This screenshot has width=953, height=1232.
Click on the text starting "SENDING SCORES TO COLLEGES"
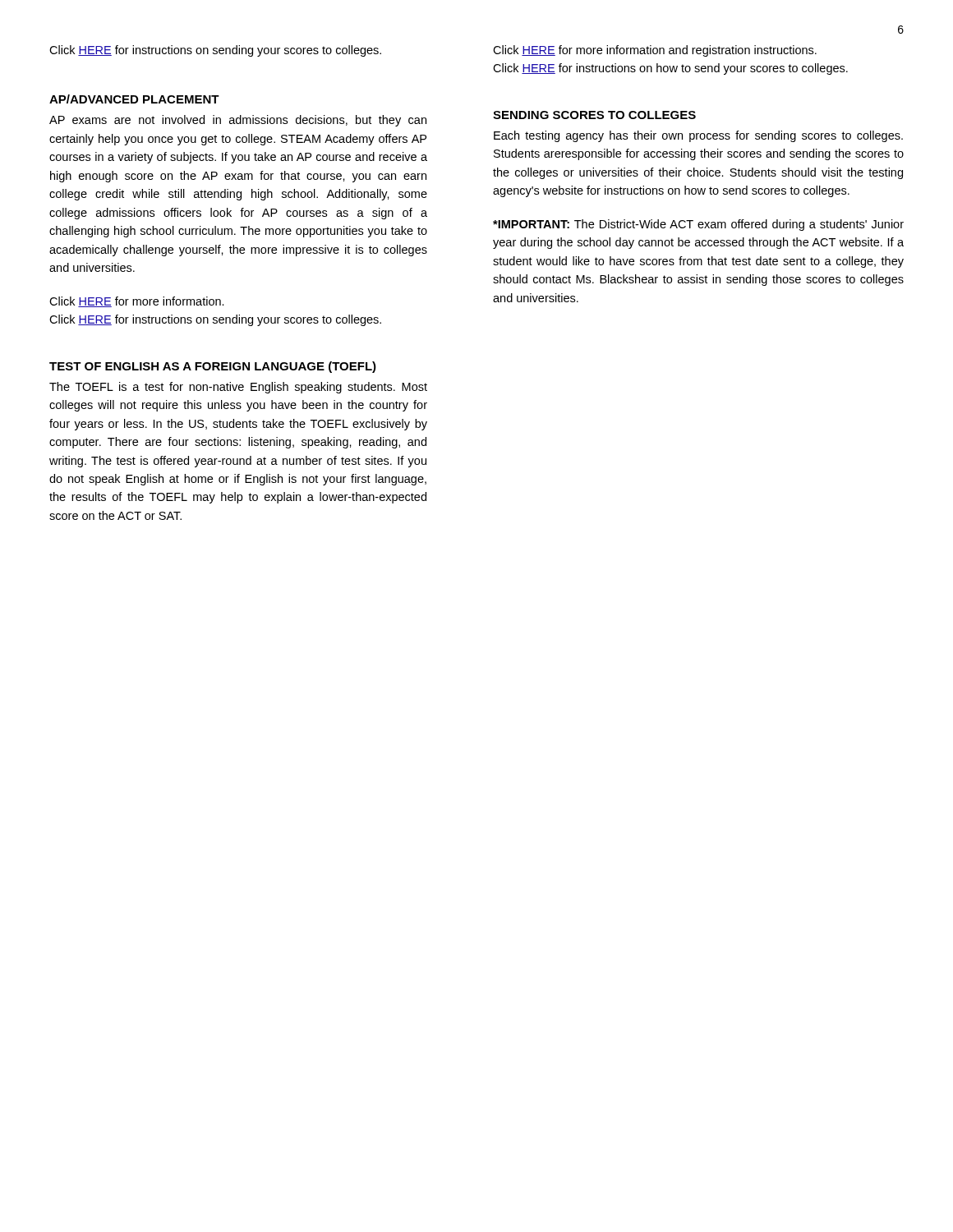pyautogui.click(x=594, y=115)
